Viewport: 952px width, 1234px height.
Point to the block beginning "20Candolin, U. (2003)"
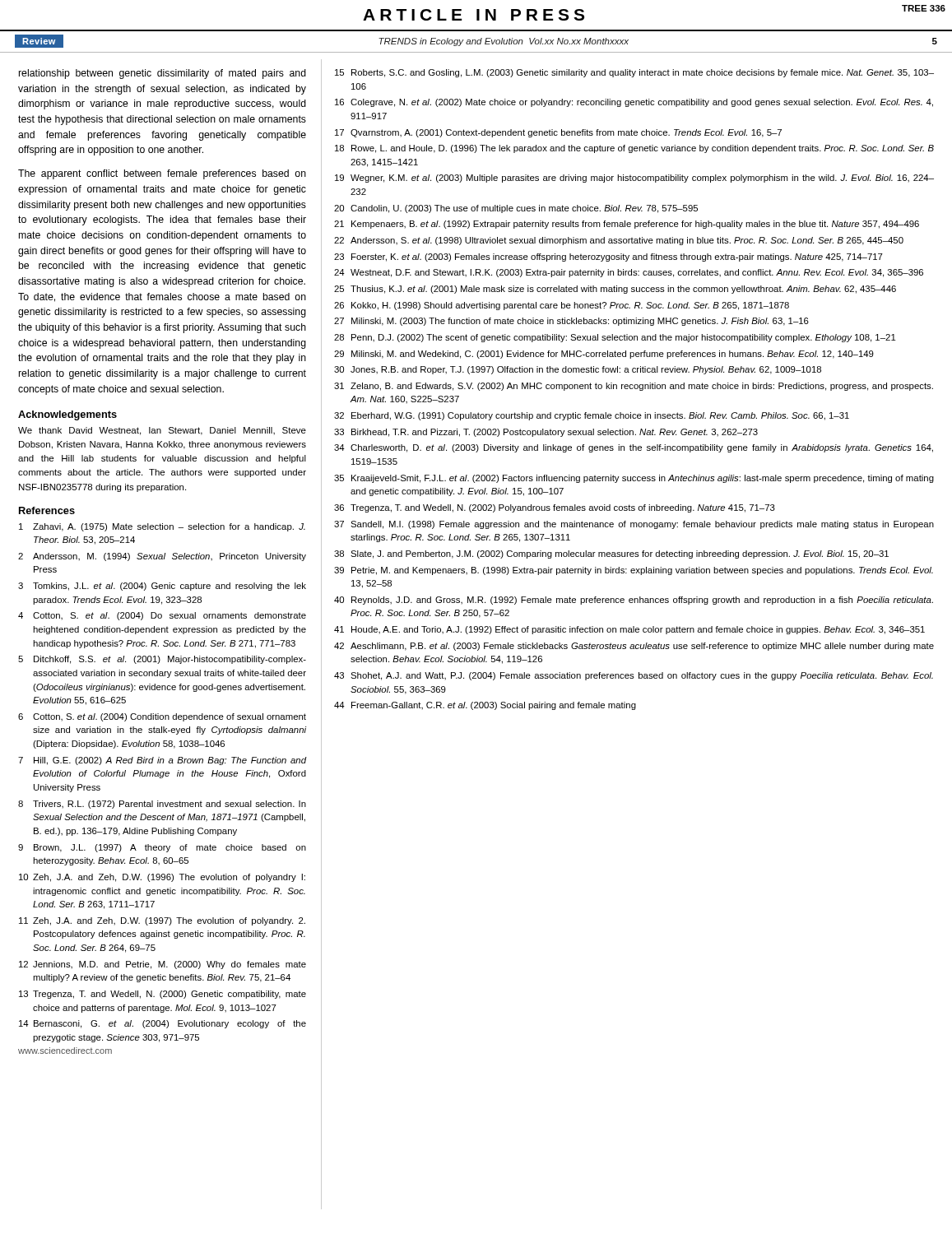click(634, 208)
